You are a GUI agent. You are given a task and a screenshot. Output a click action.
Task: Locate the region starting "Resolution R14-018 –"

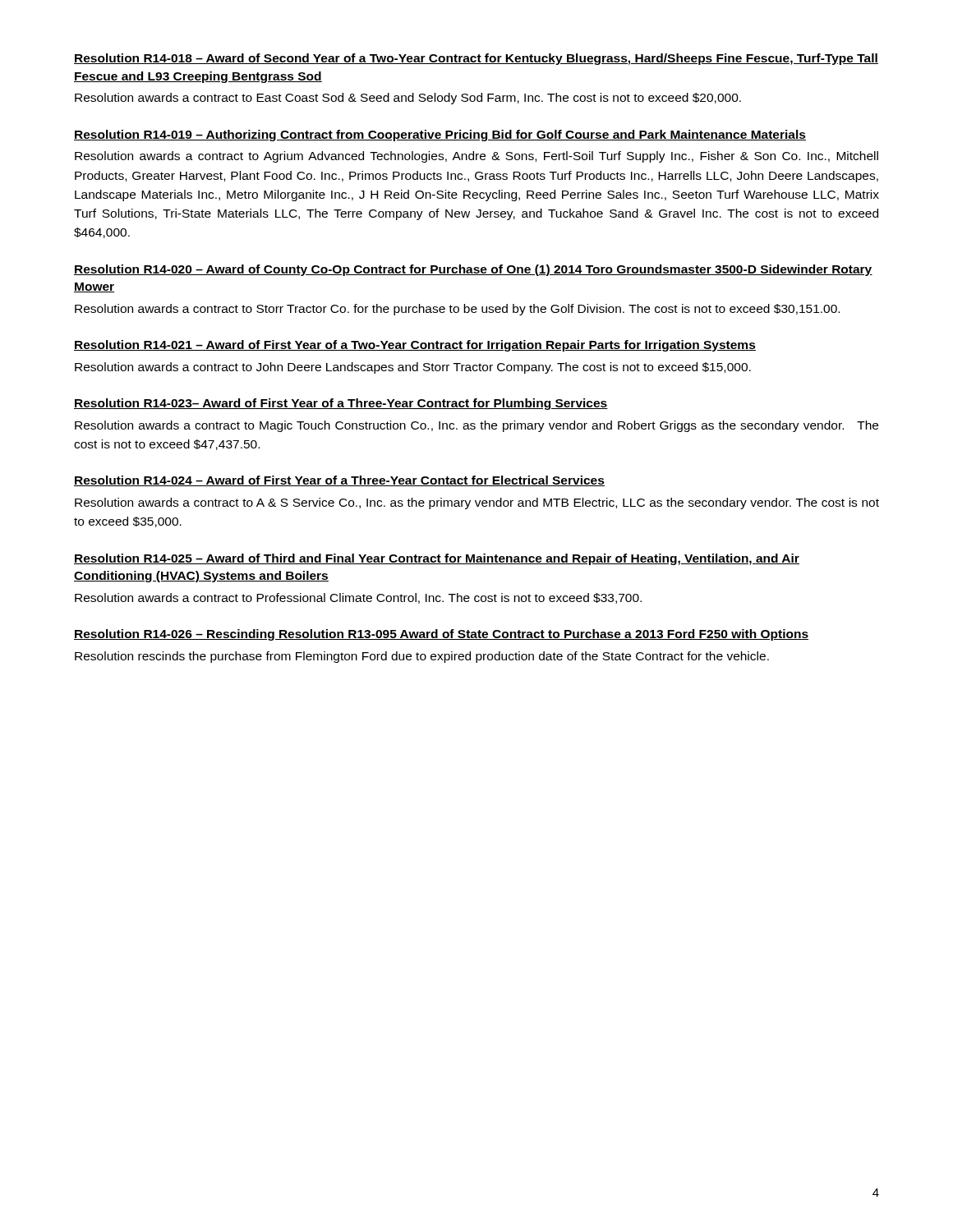[476, 67]
